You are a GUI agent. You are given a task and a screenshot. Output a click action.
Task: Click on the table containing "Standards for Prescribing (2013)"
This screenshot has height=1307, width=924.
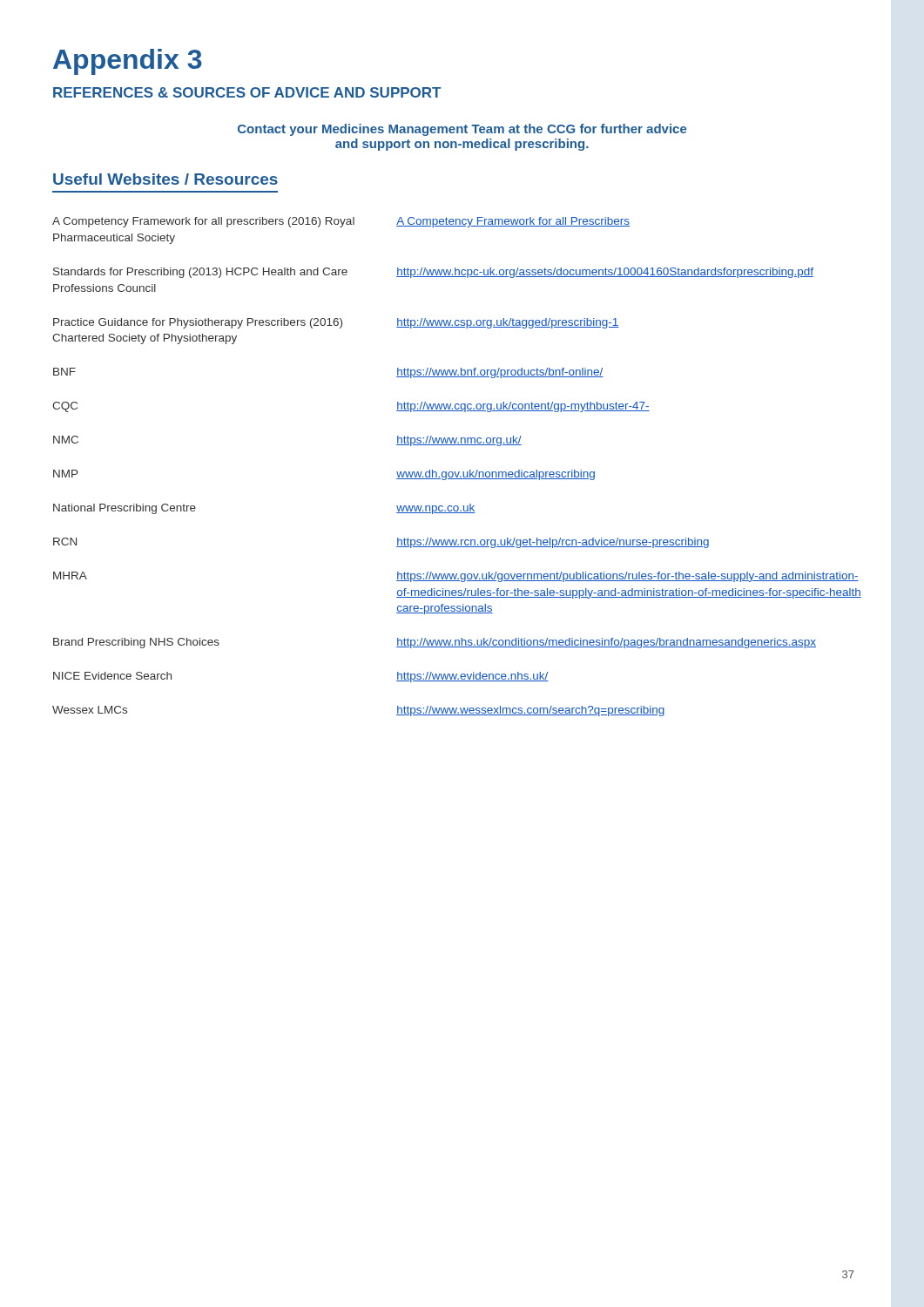pyautogui.click(x=462, y=466)
